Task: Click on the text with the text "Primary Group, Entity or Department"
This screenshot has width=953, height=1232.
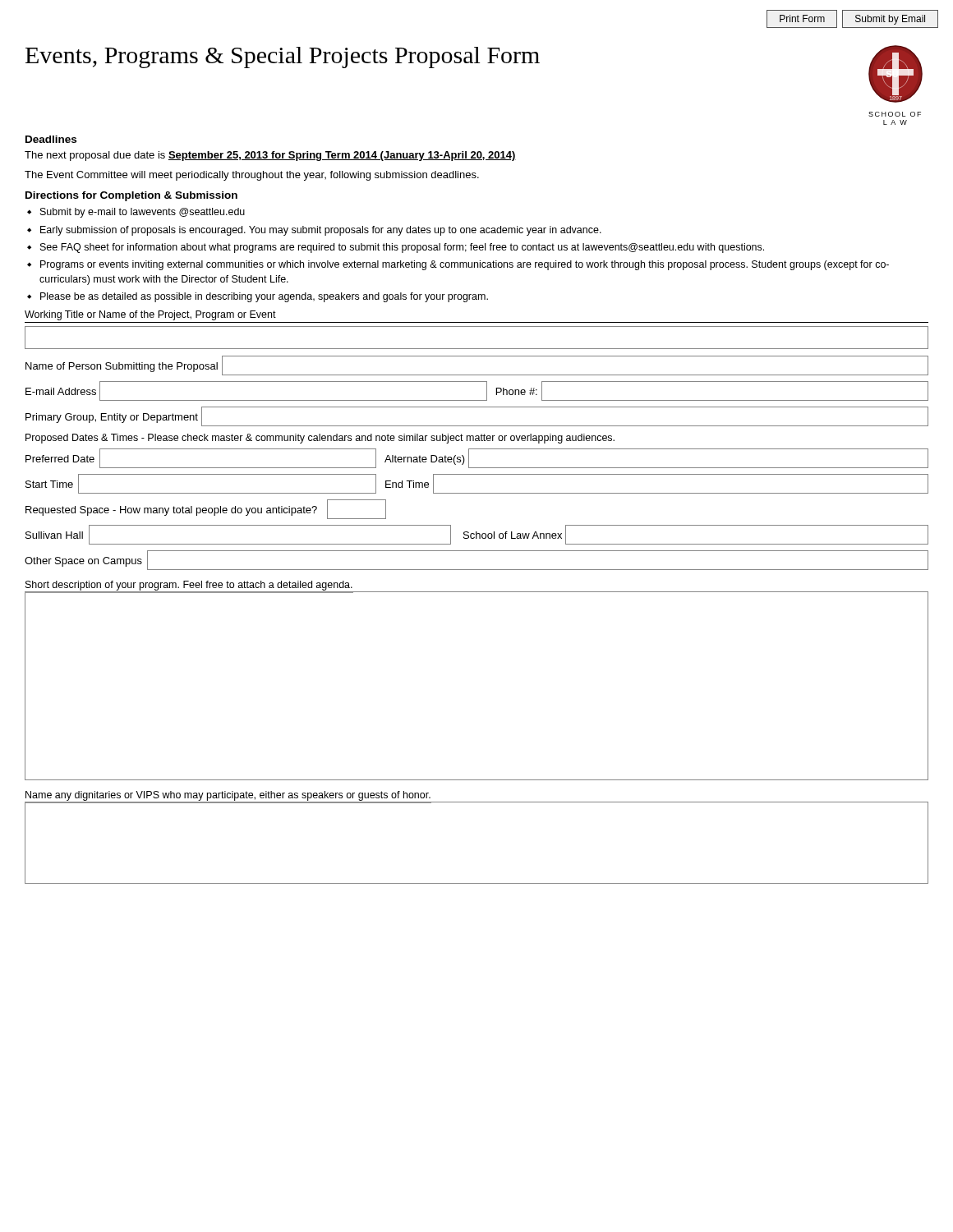Action: click(x=476, y=417)
